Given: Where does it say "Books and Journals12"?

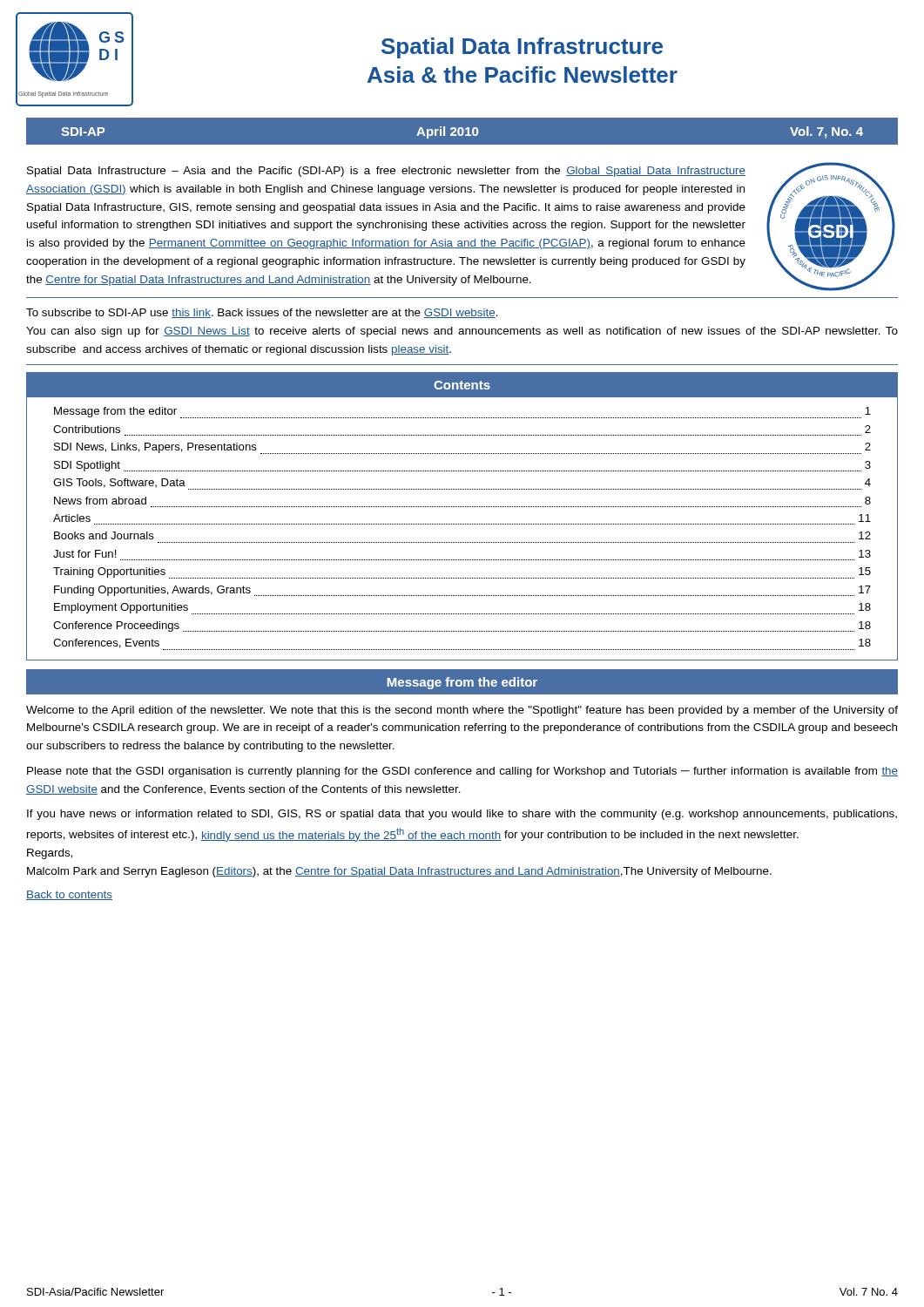Looking at the screenshot, I should point(462,536).
